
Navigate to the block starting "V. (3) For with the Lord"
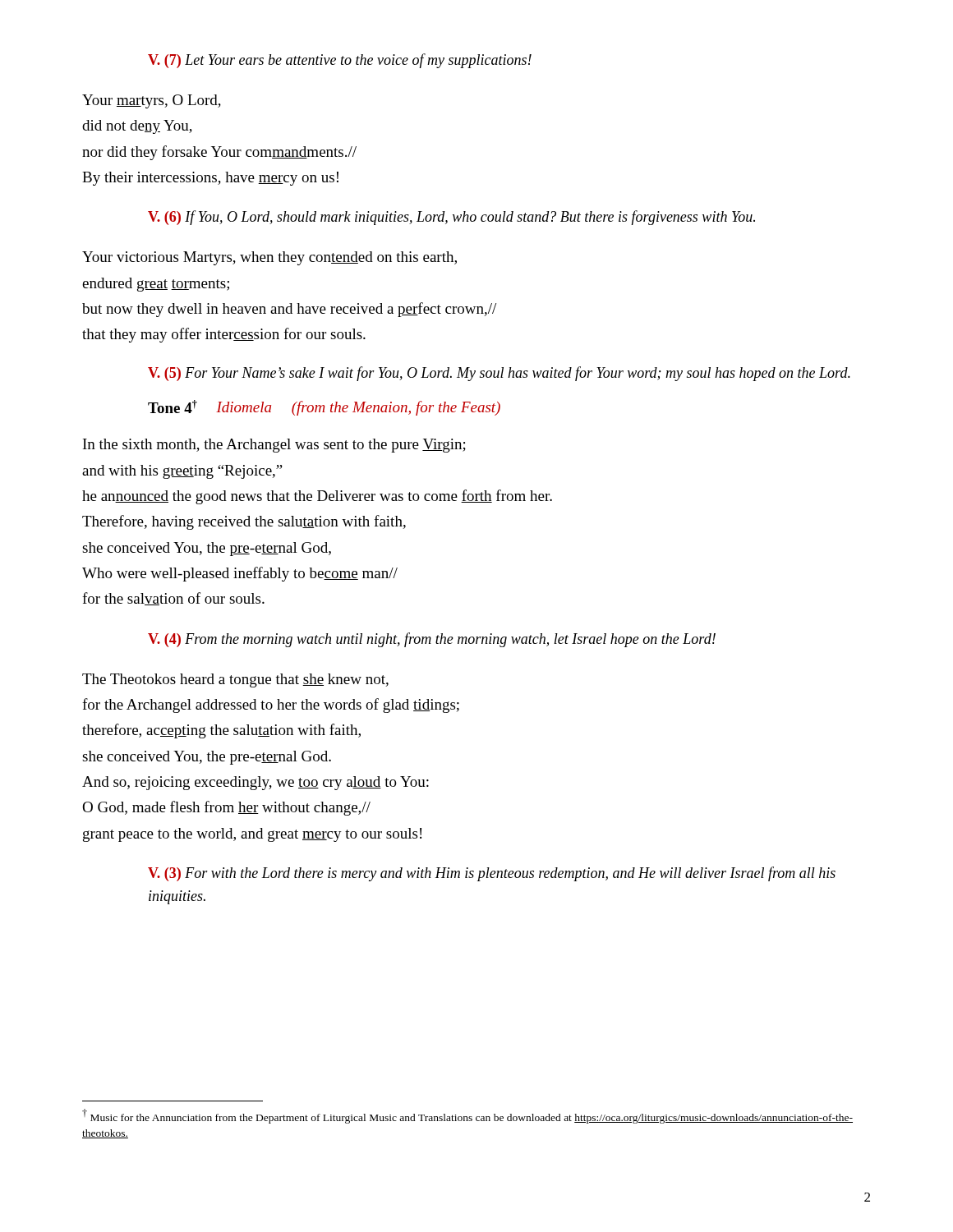492,885
